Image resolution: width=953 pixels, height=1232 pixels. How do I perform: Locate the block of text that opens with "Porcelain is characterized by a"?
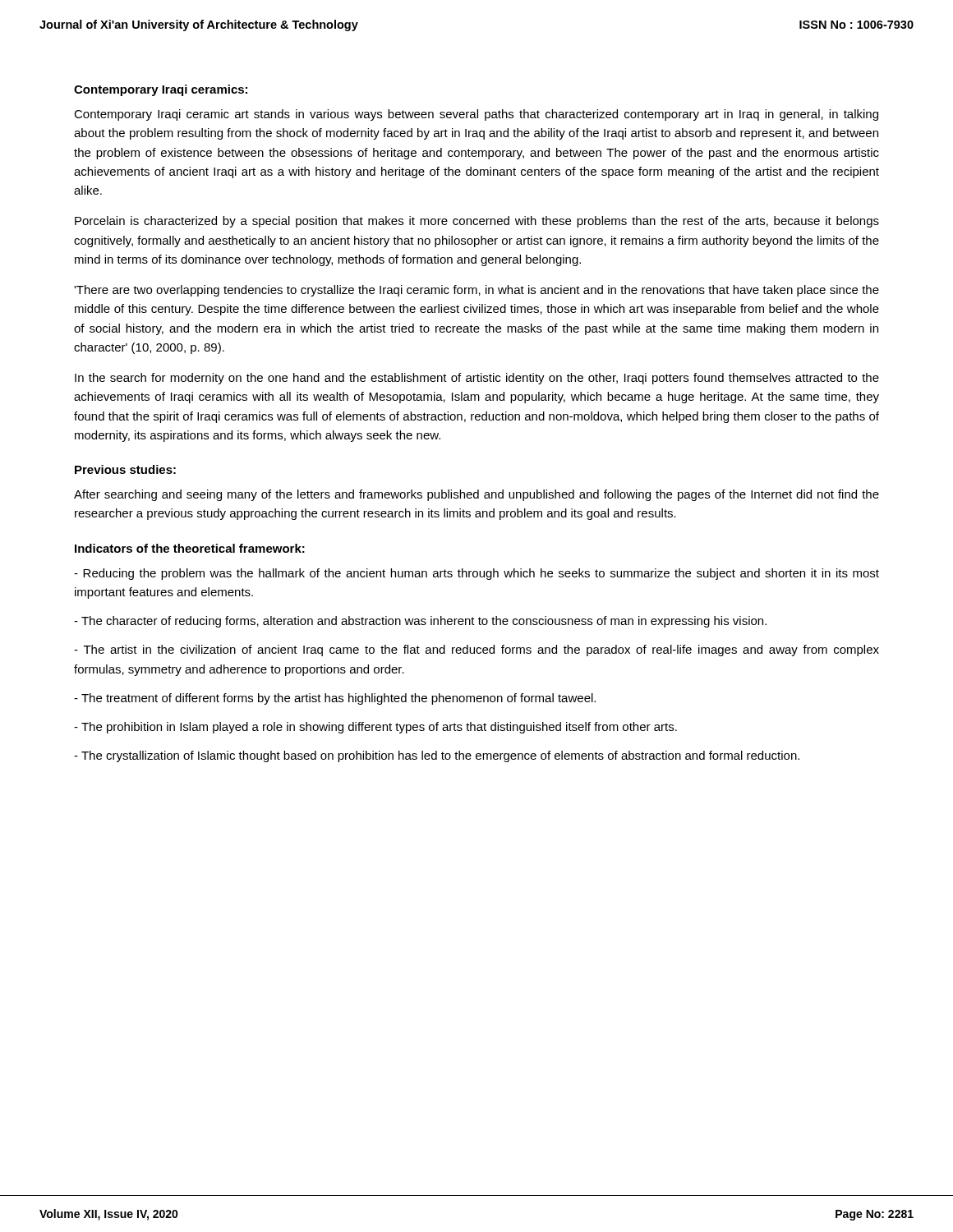pyautogui.click(x=476, y=240)
